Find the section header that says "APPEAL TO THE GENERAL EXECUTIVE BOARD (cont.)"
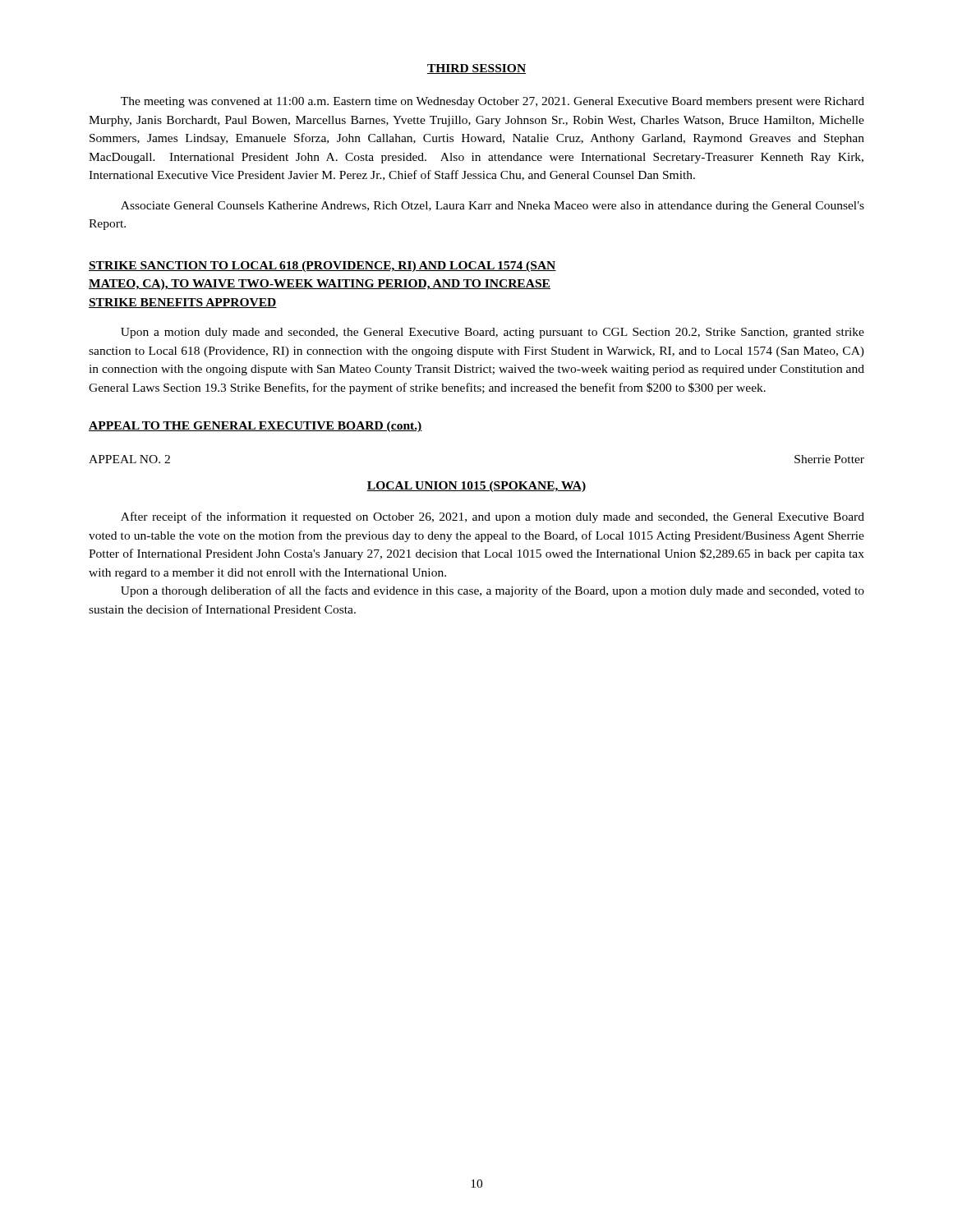The width and height of the screenshot is (953, 1232). tap(255, 425)
